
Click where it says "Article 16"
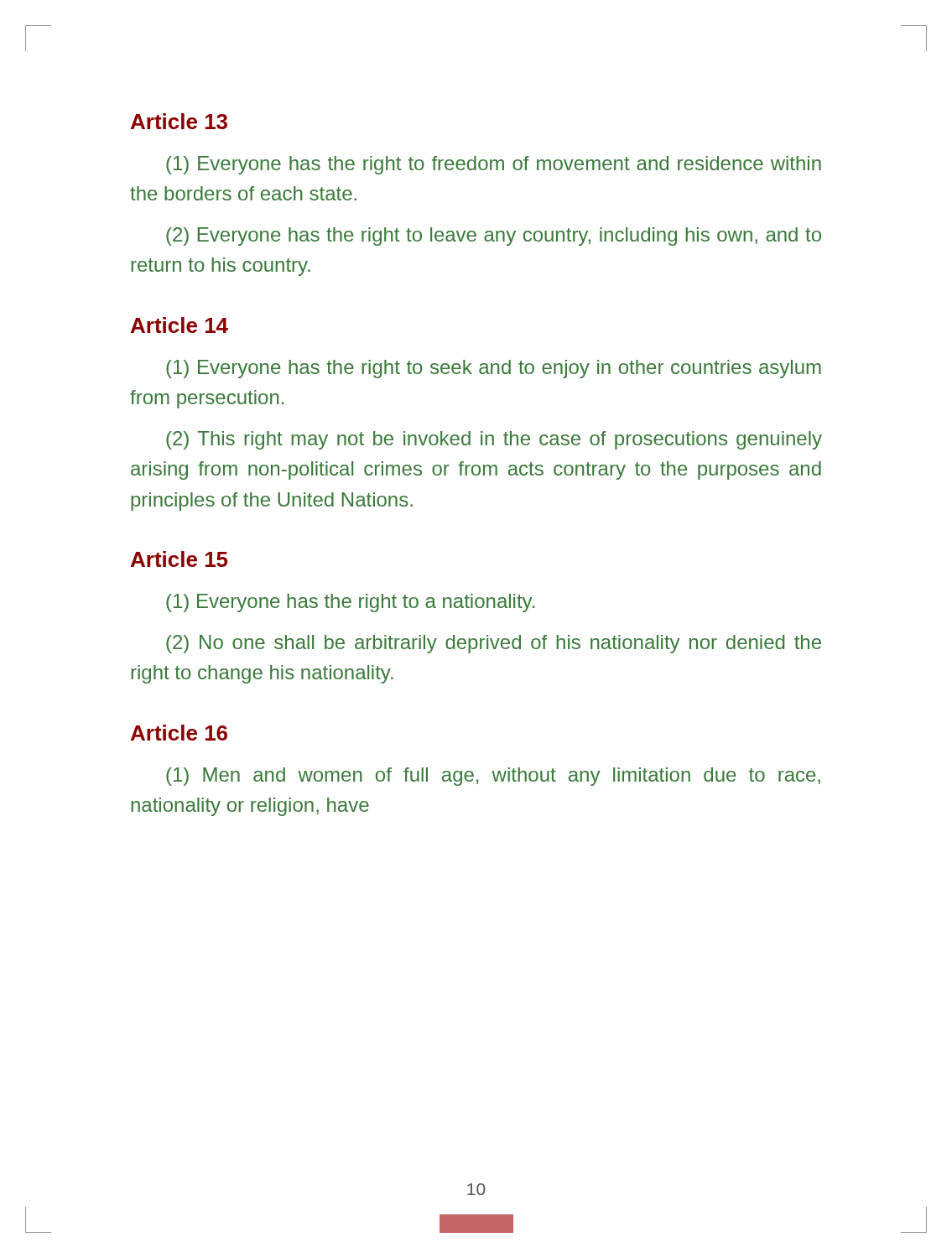click(x=179, y=733)
